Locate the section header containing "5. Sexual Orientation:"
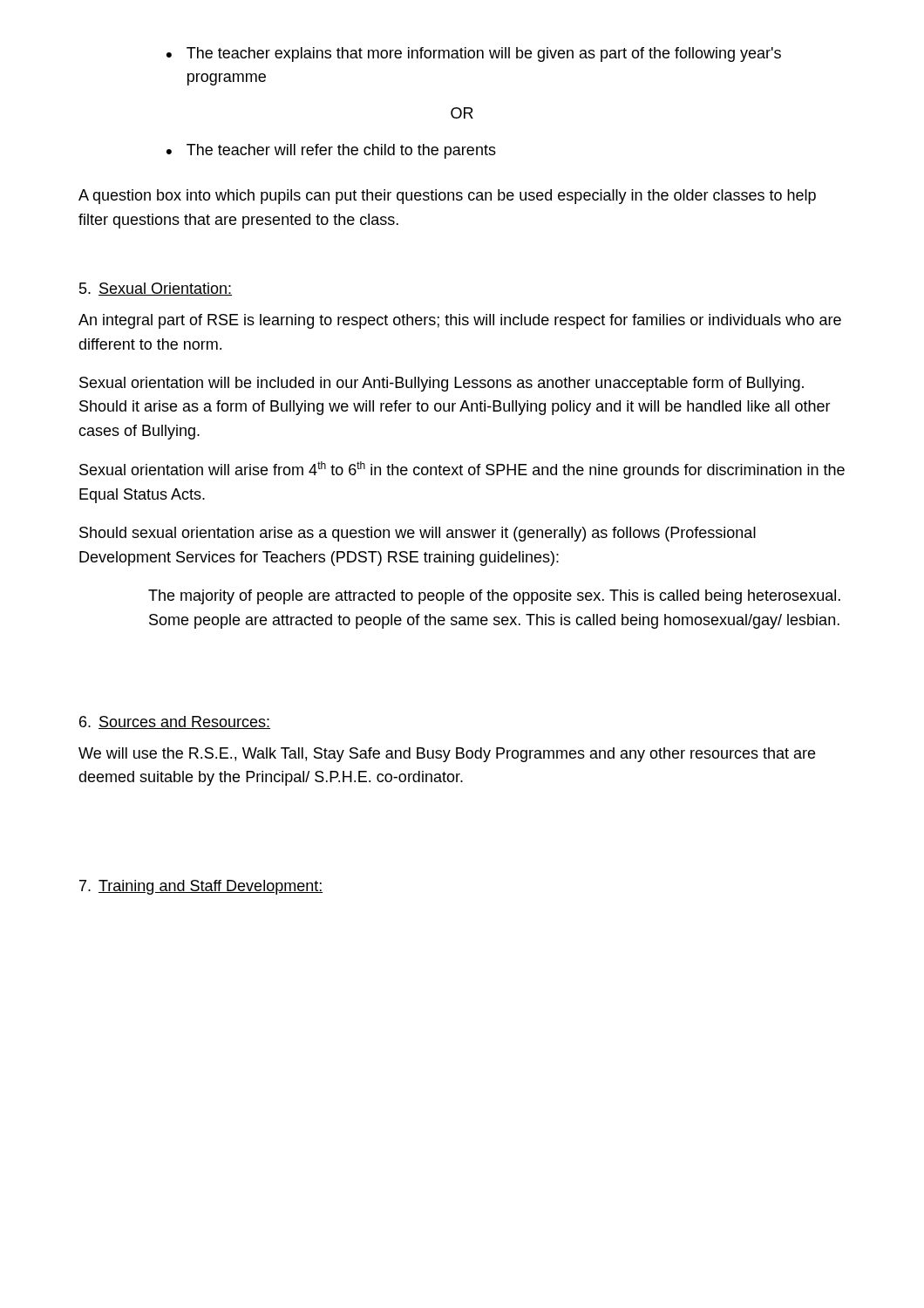924x1308 pixels. point(155,289)
